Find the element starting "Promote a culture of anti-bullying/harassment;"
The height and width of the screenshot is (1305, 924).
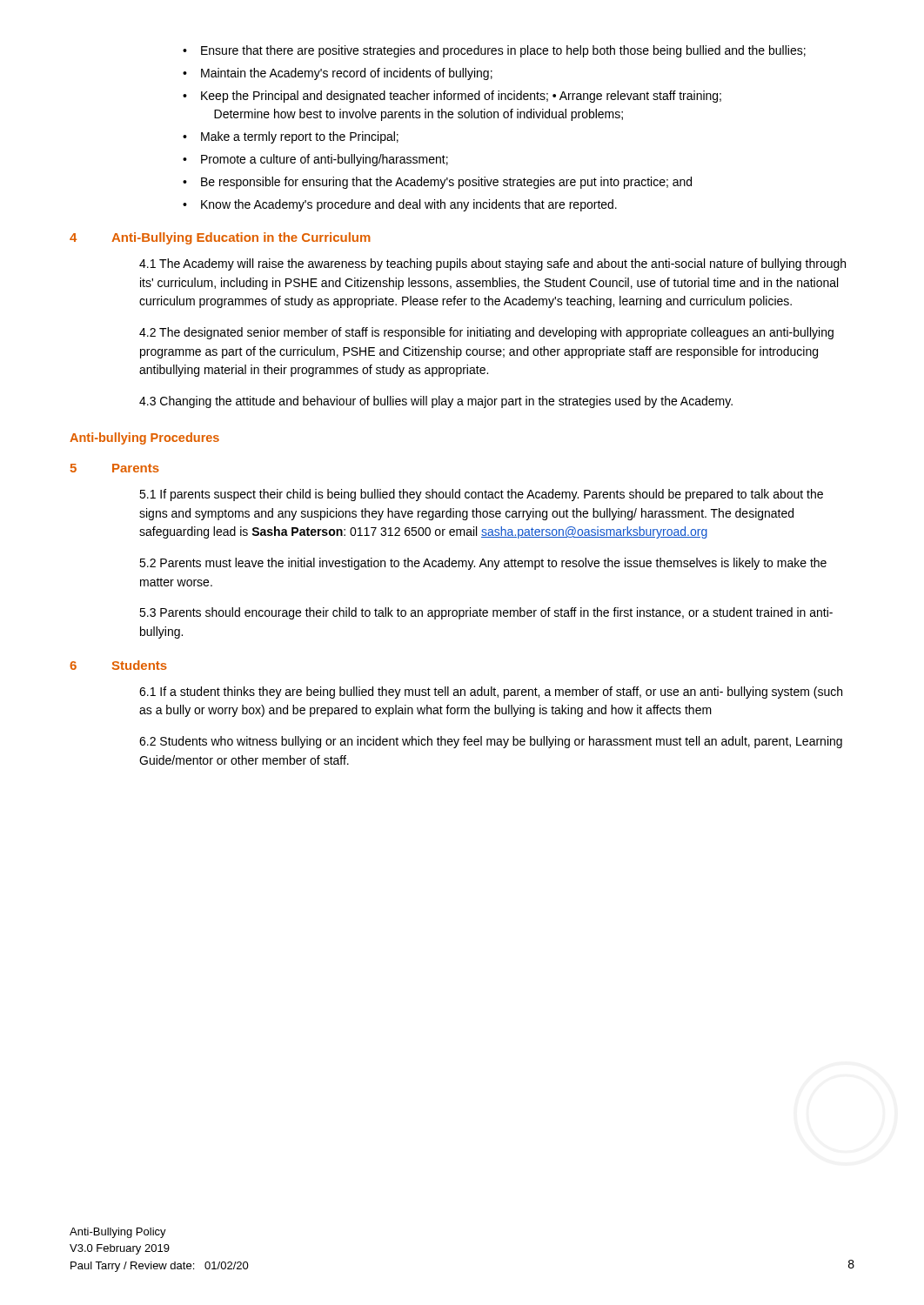coord(315,160)
